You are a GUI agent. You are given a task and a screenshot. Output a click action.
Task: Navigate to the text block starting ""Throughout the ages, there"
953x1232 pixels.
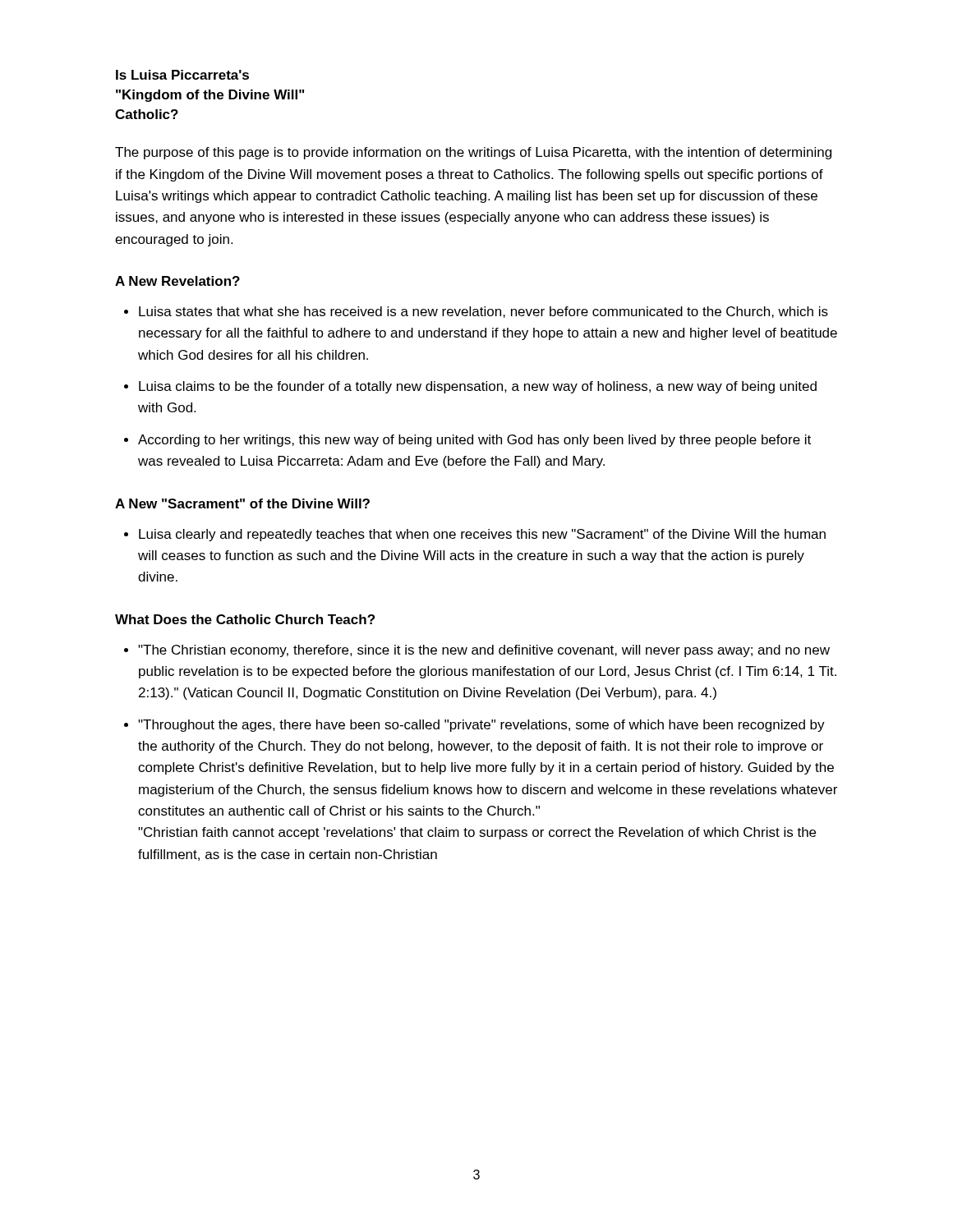pos(488,789)
